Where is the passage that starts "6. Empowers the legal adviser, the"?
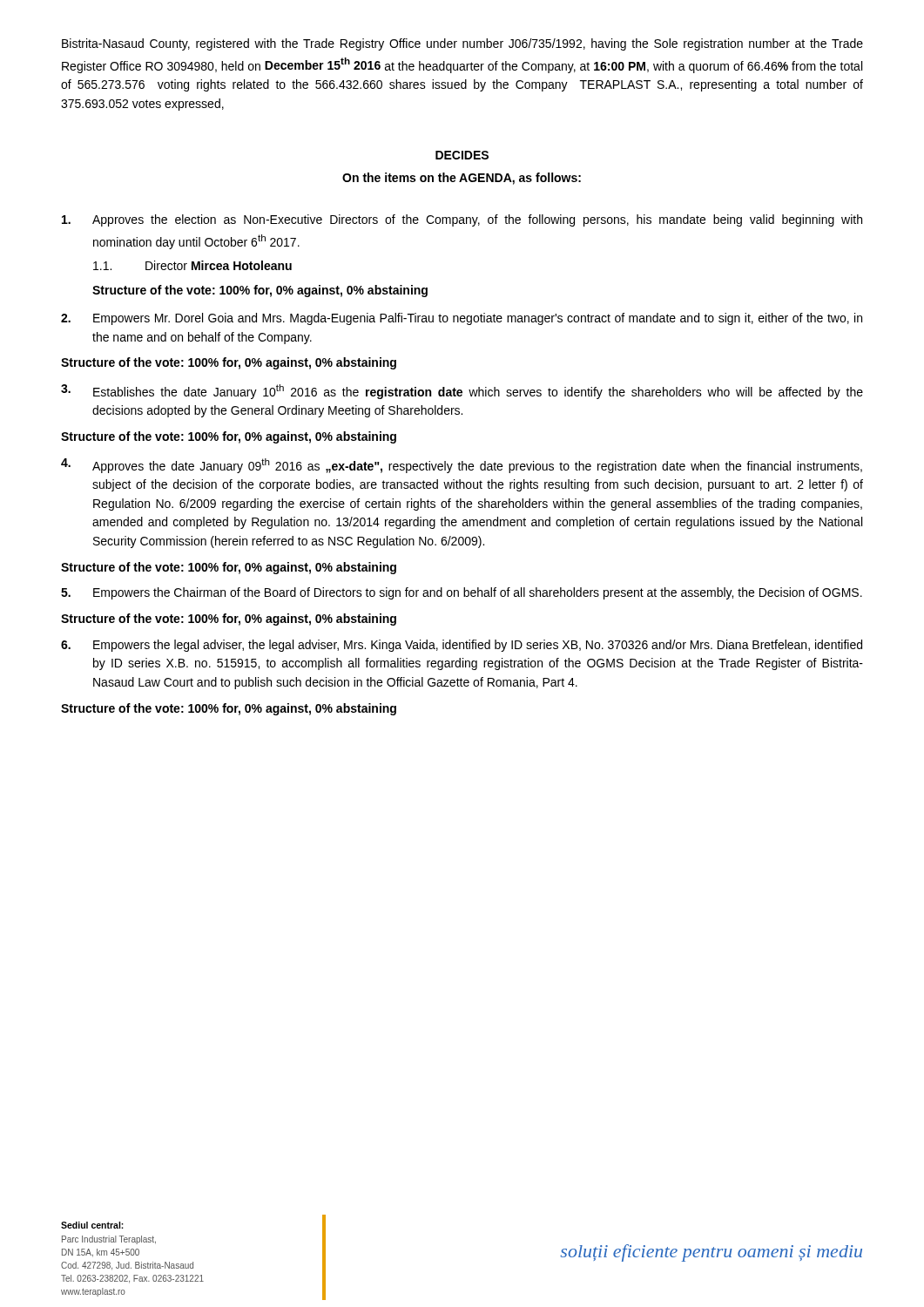Screen dimensions: 1307x924 coord(462,664)
